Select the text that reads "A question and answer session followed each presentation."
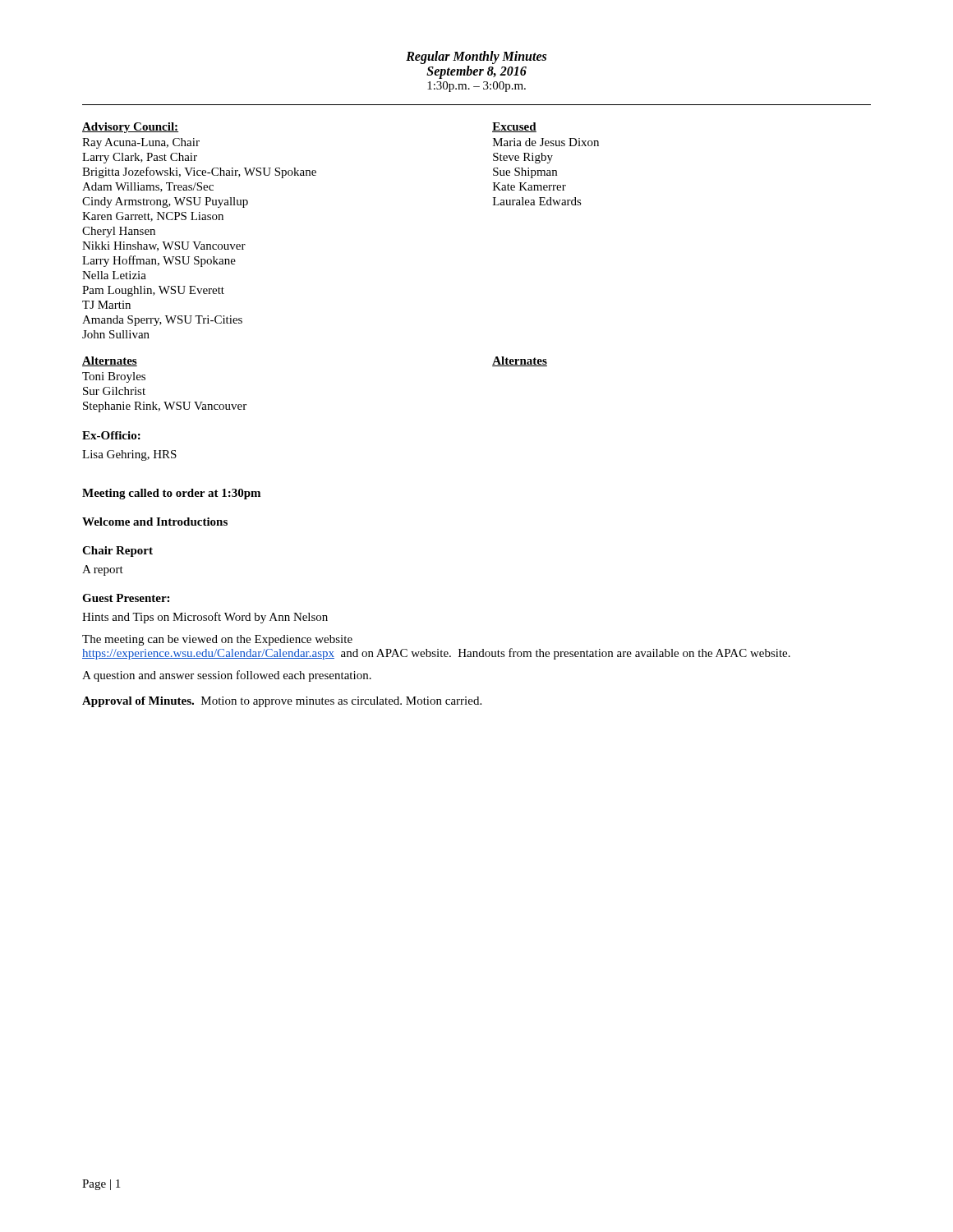Viewport: 953px width, 1232px height. 227,675
